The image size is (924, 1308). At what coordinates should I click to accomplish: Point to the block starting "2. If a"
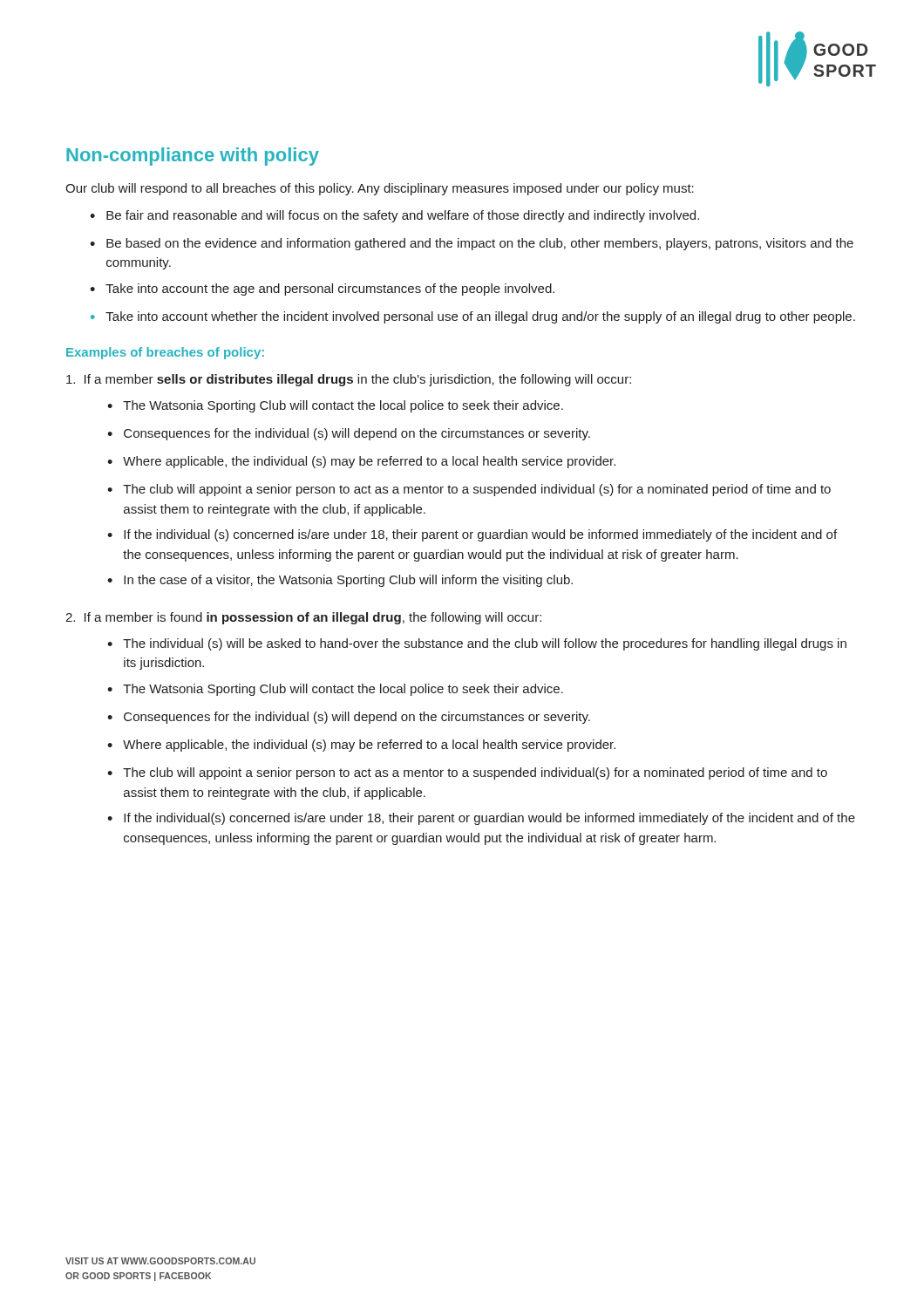pyautogui.click(x=462, y=728)
